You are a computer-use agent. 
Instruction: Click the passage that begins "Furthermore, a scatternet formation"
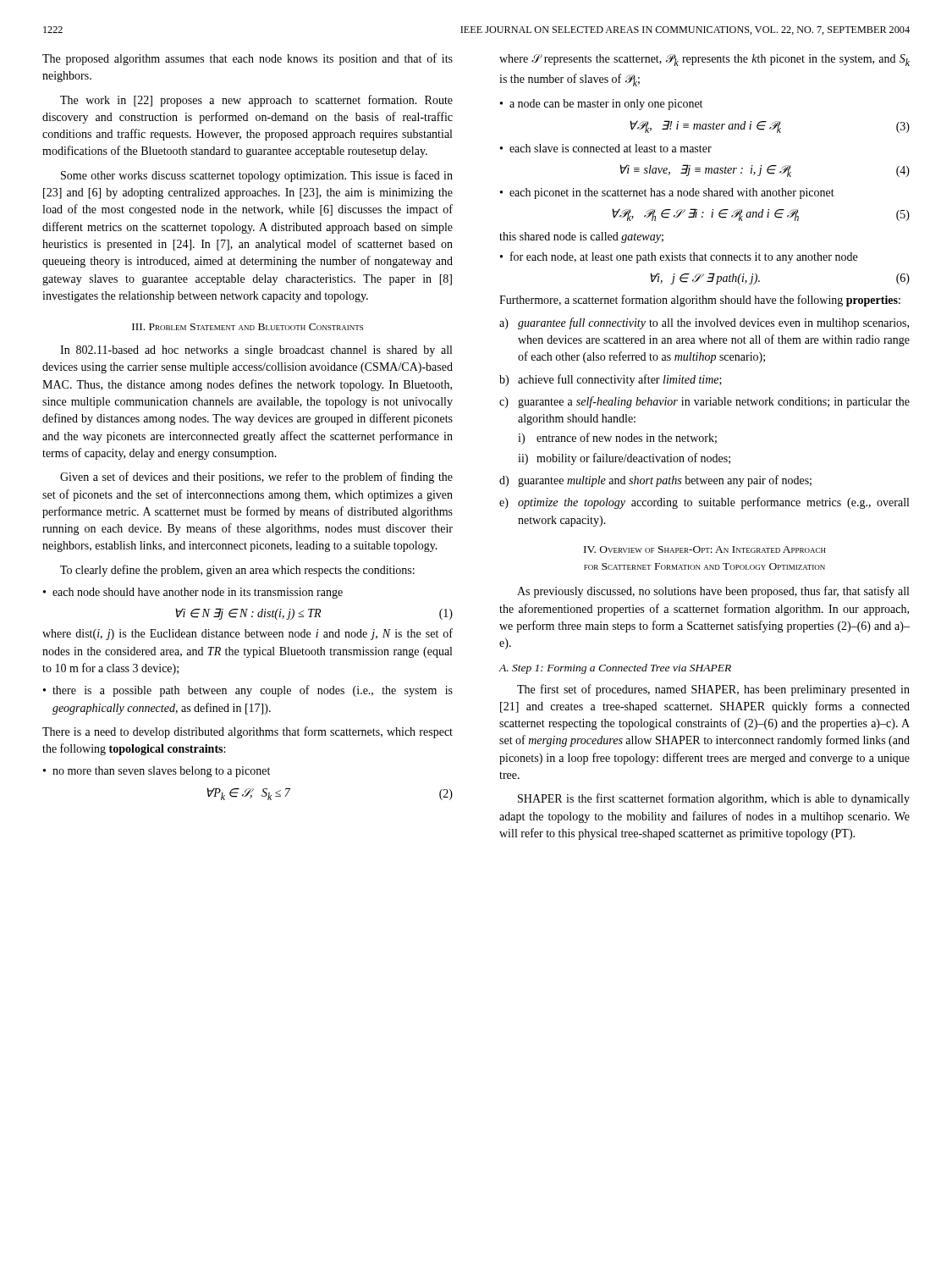pyautogui.click(x=704, y=301)
